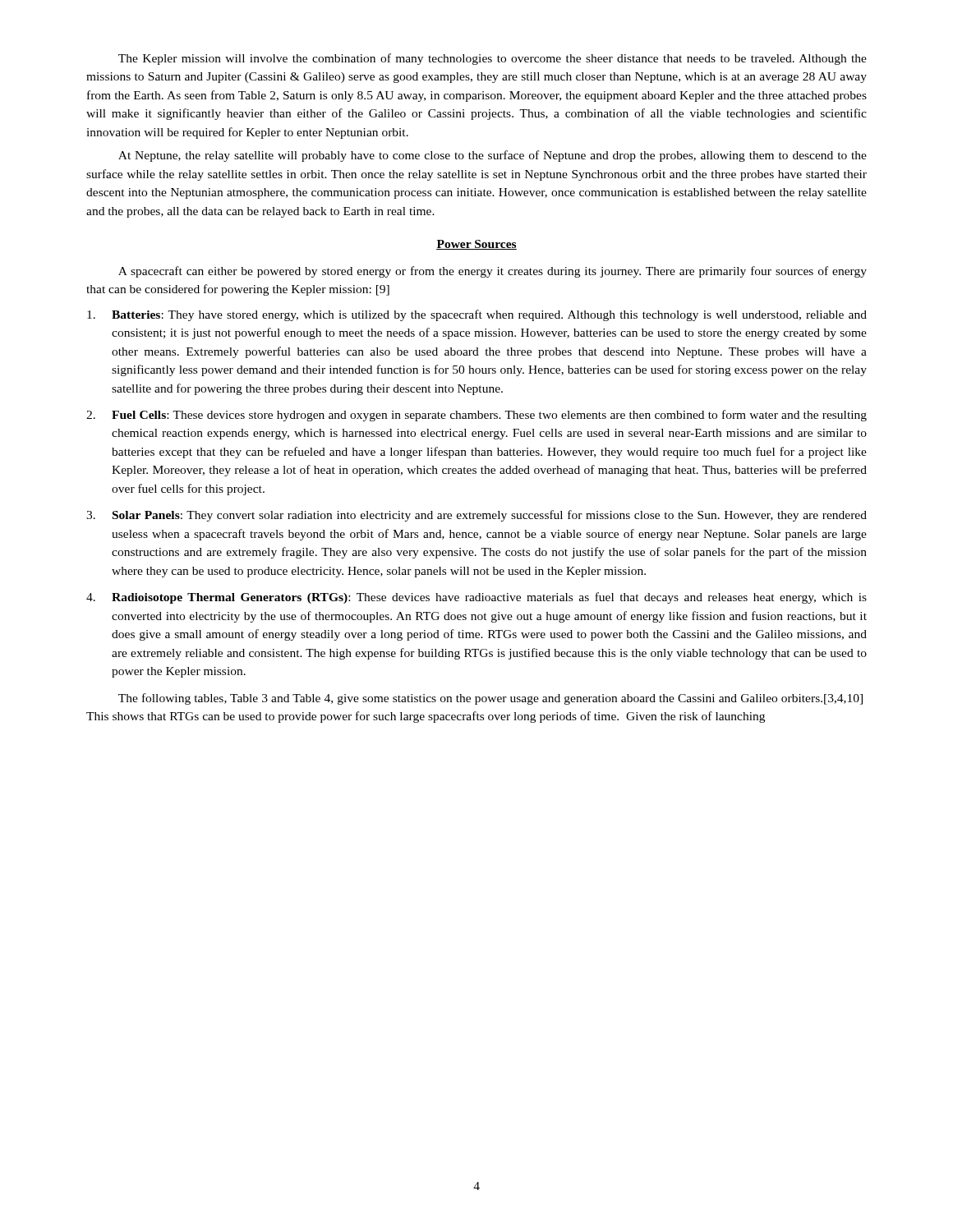
Task: Click on the list item that says "4. Radioisotope Thermal Generators (RTGs):"
Action: click(x=476, y=634)
